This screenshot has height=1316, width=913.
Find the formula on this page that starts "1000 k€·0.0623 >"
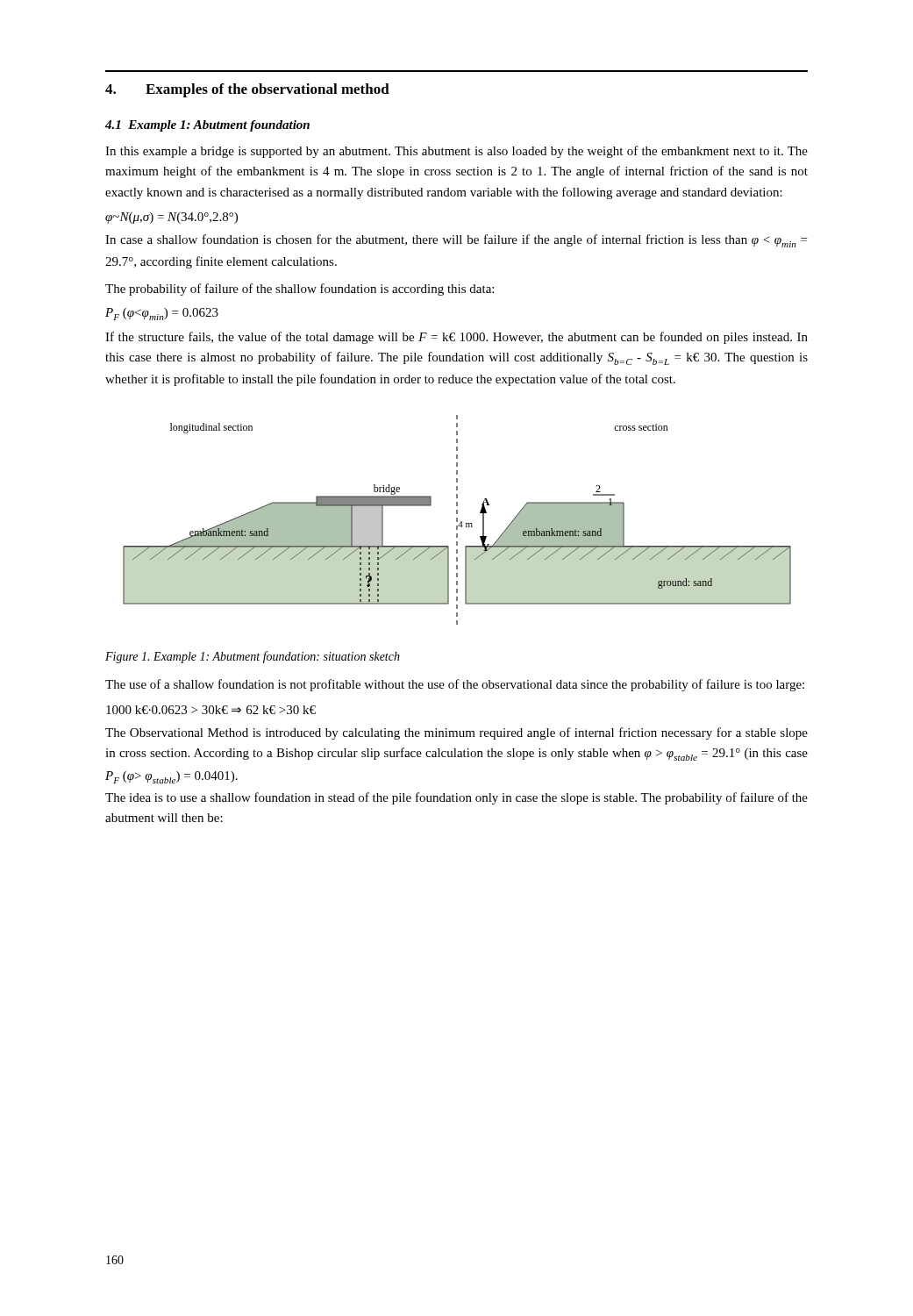[210, 710]
